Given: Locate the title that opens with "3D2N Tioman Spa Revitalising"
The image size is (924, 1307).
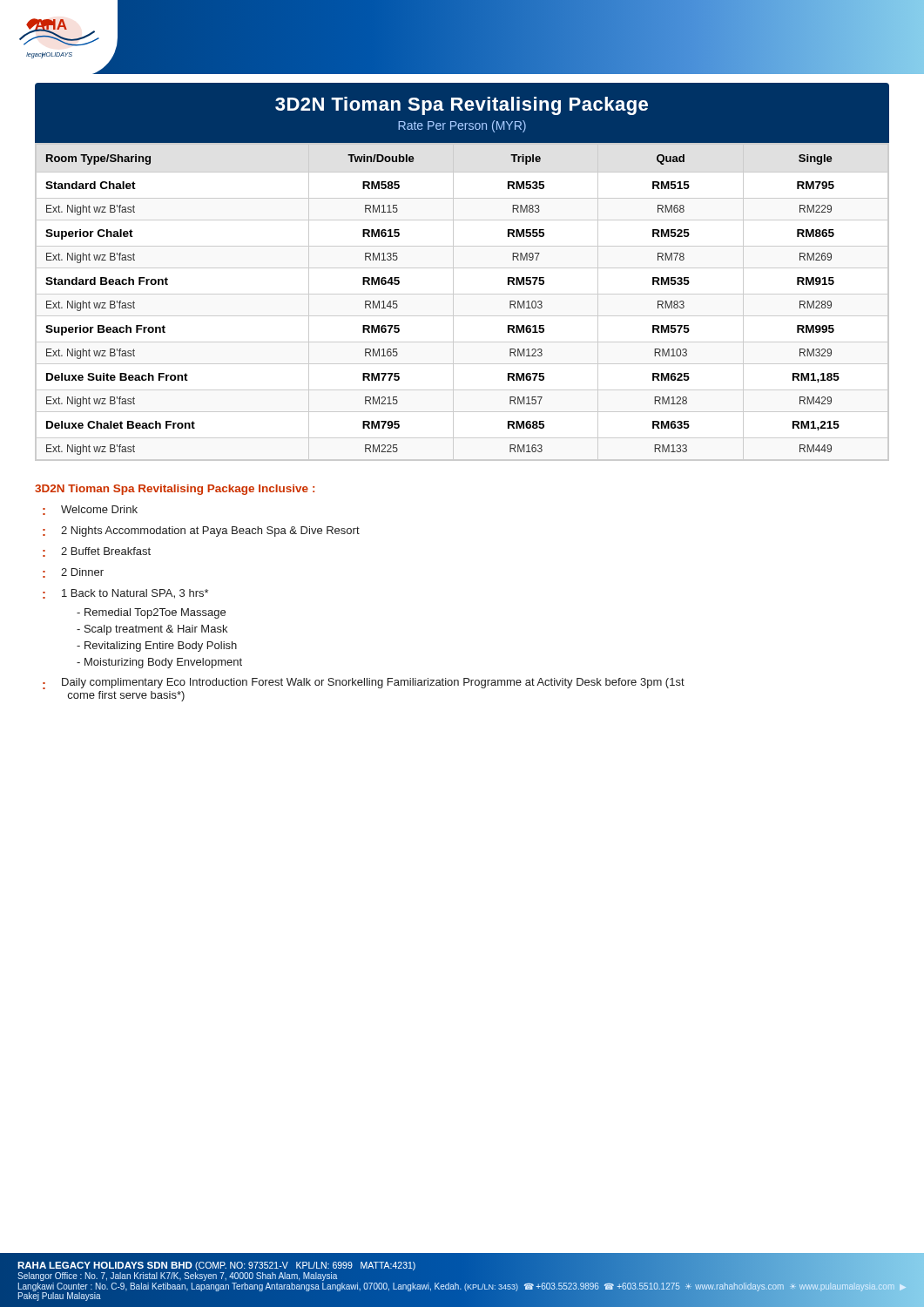Looking at the screenshot, I should 462,113.
